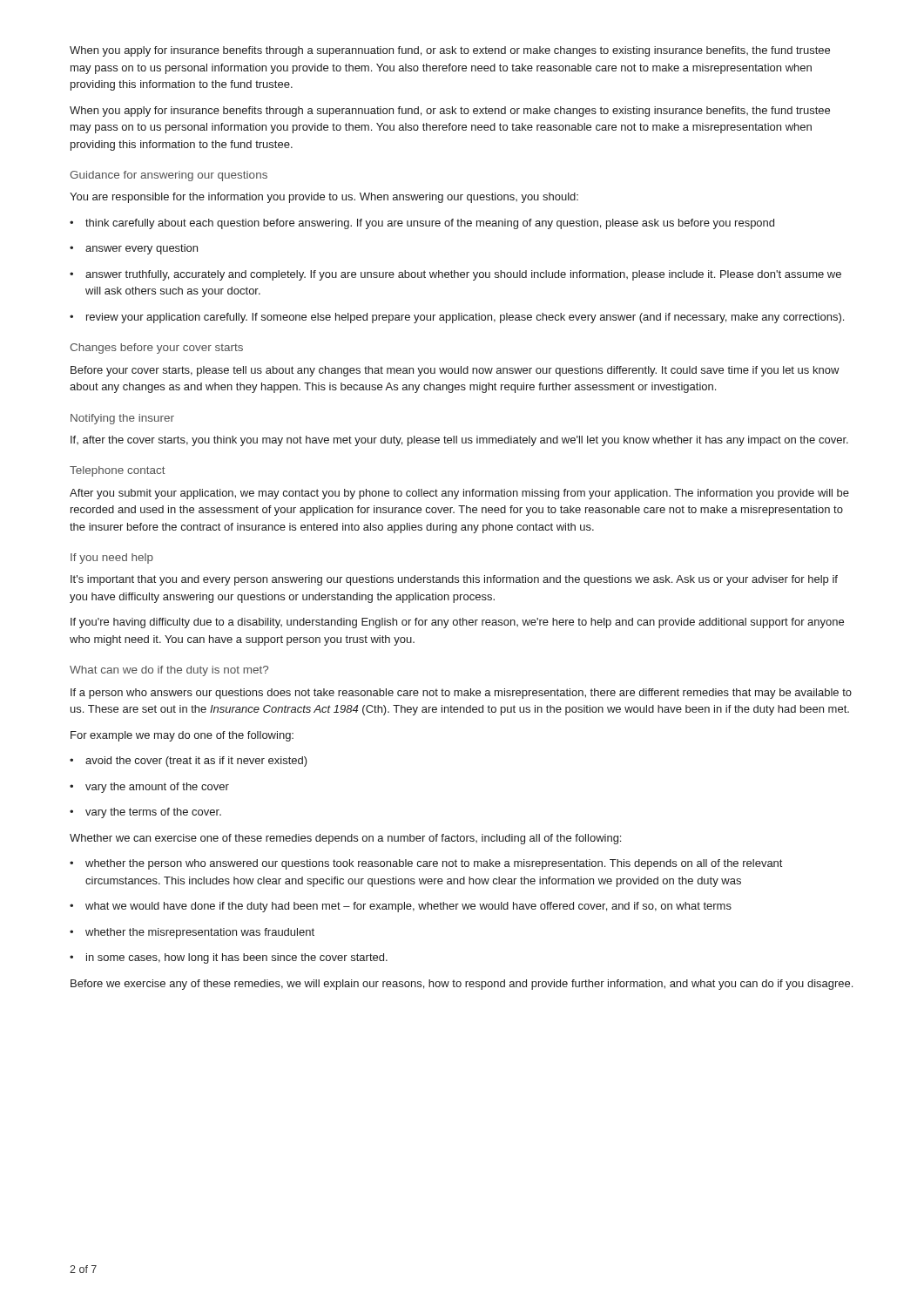Point to the text starting "If you need help"

[112, 559]
